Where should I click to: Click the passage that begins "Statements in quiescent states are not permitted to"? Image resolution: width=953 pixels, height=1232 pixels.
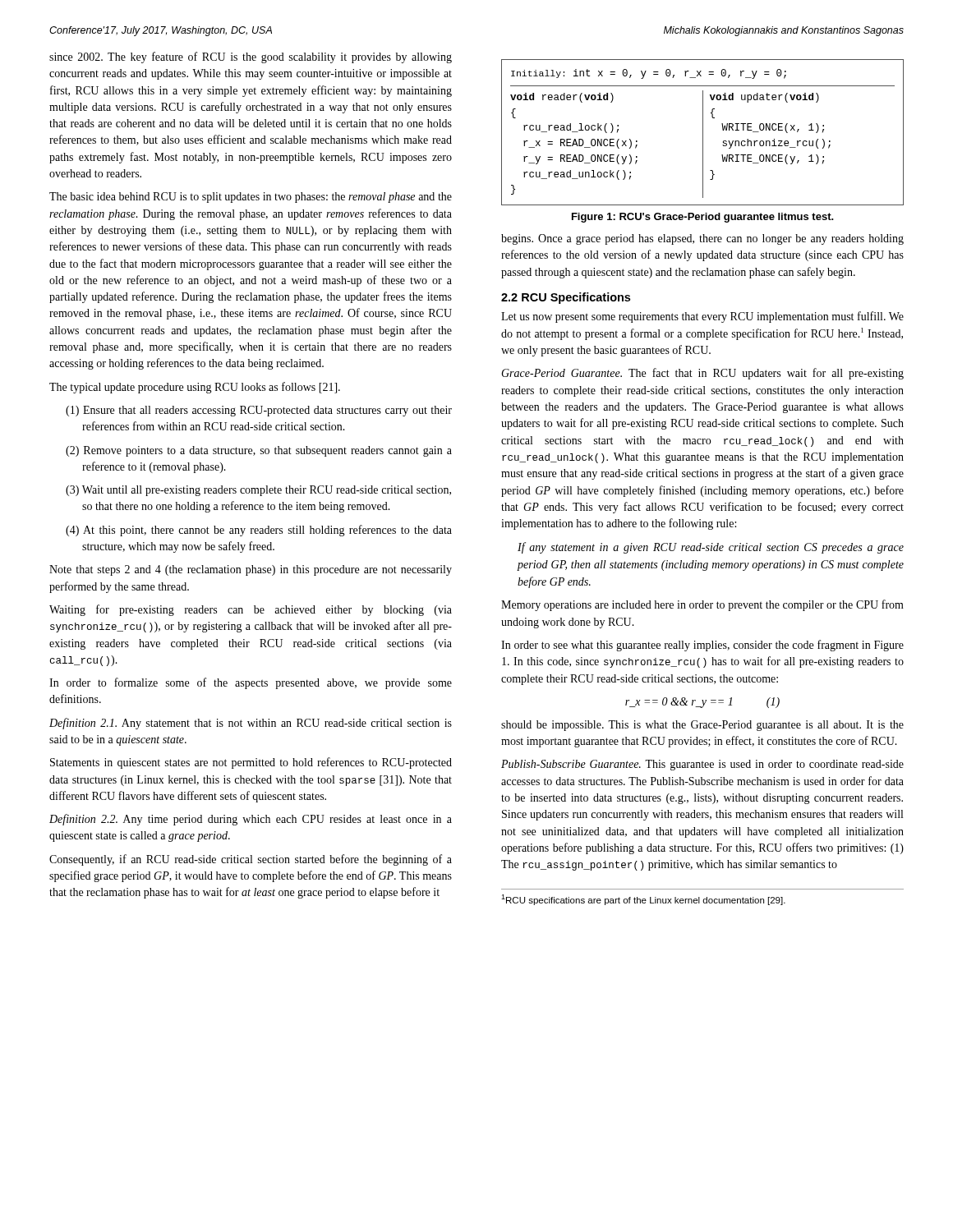tap(251, 780)
